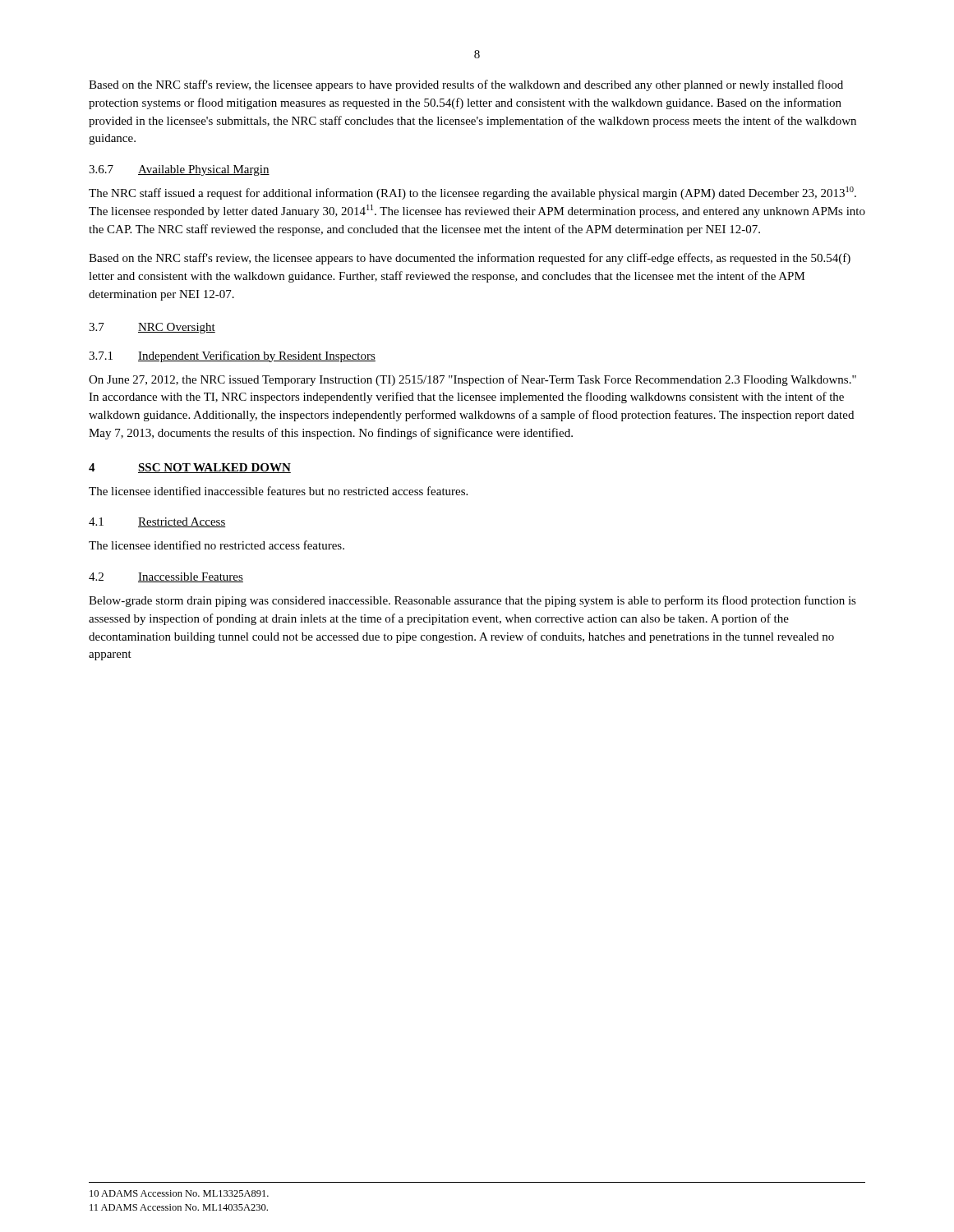
Task: Find the text starting "4.1 Restricted Access"
Action: tap(157, 522)
